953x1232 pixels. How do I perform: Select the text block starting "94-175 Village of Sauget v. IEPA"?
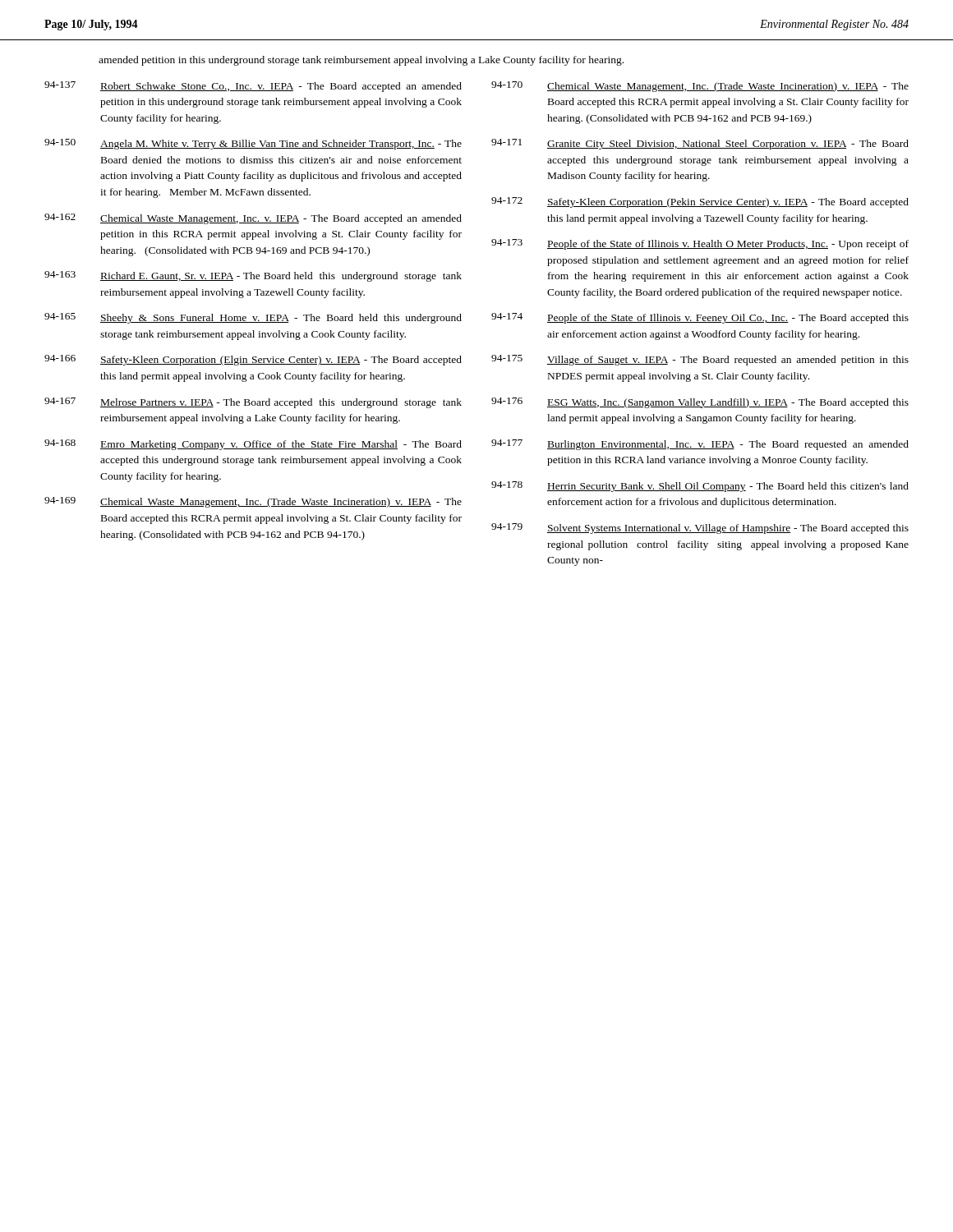[x=700, y=368]
